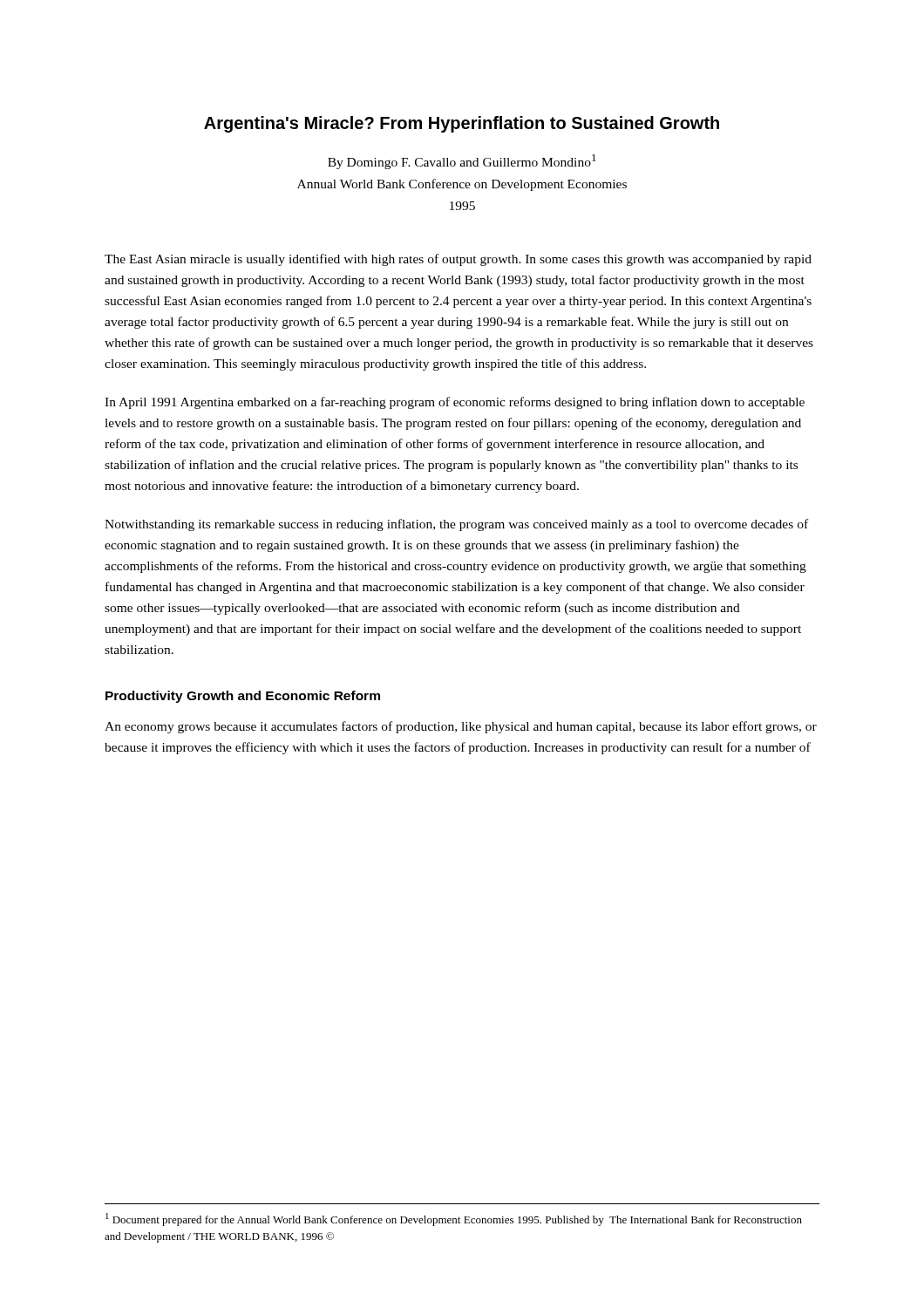Locate the title with the text "Argentina's Miracle? From Hyperinflation to Sustained"
The image size is (924, 1308).
coord(462,123)
